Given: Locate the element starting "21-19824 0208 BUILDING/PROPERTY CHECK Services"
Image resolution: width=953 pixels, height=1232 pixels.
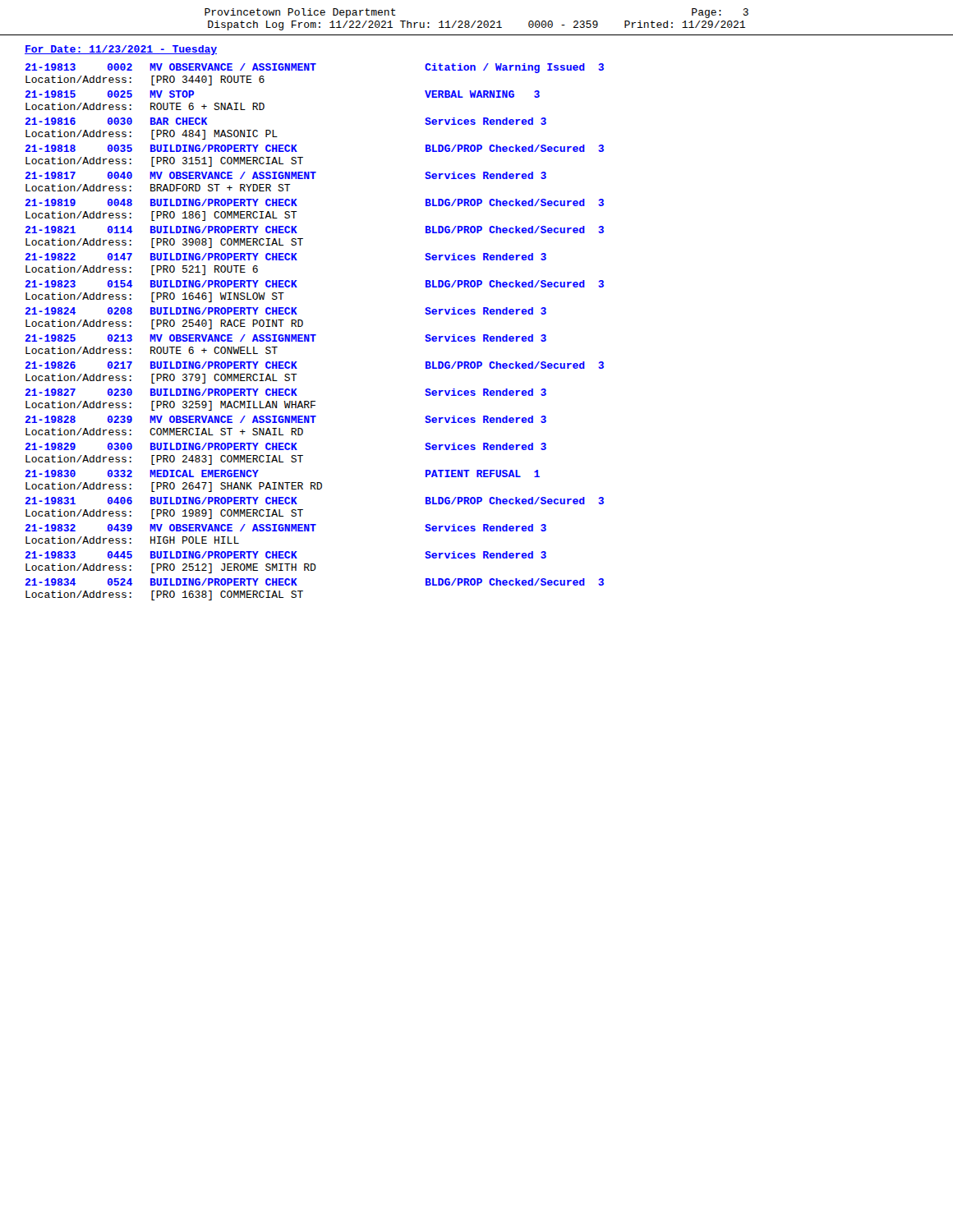Looking at the screenshot, I should tap(476, 318).
